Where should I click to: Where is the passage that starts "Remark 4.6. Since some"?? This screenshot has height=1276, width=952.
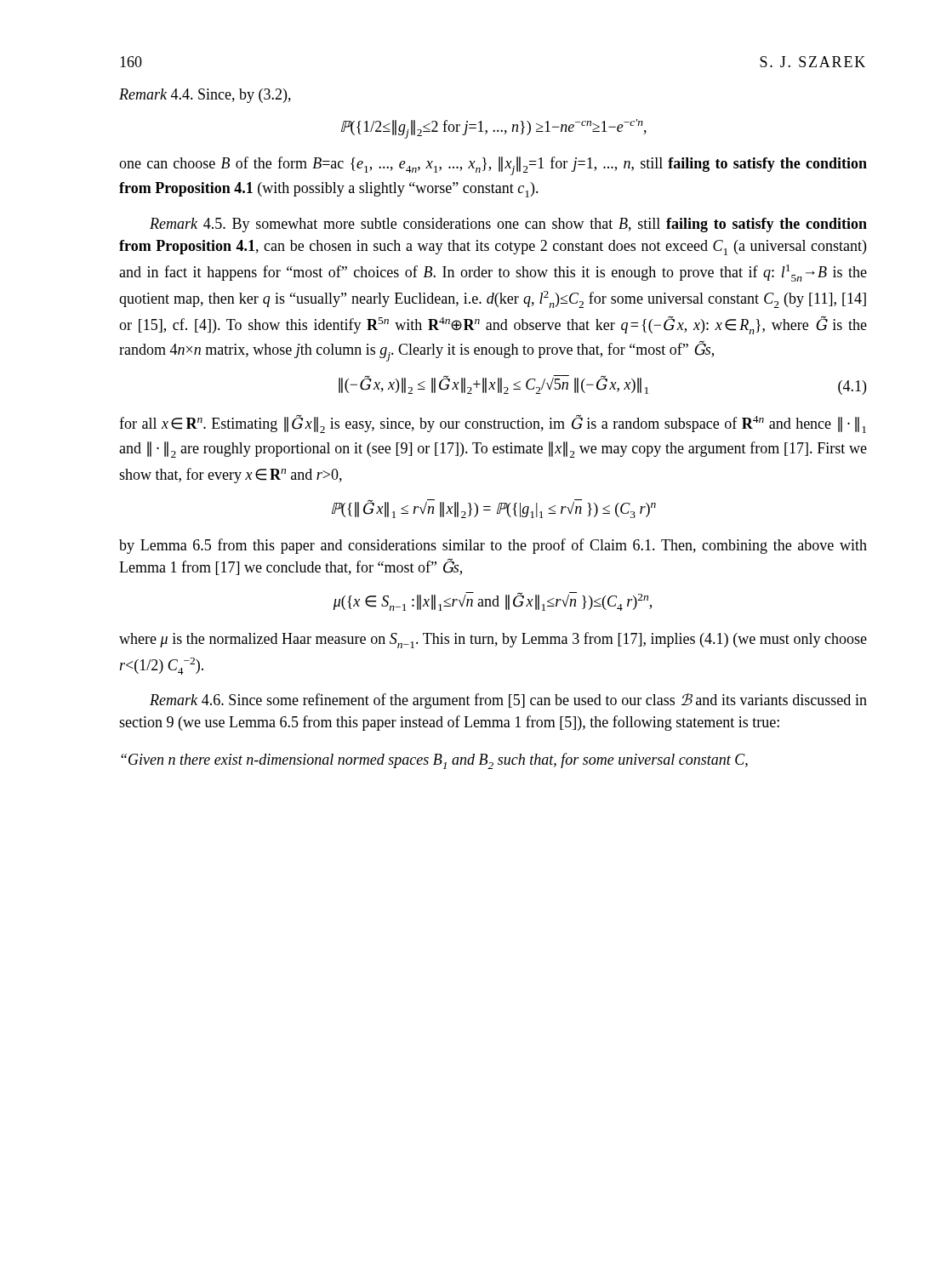click(x=493, y=711)
